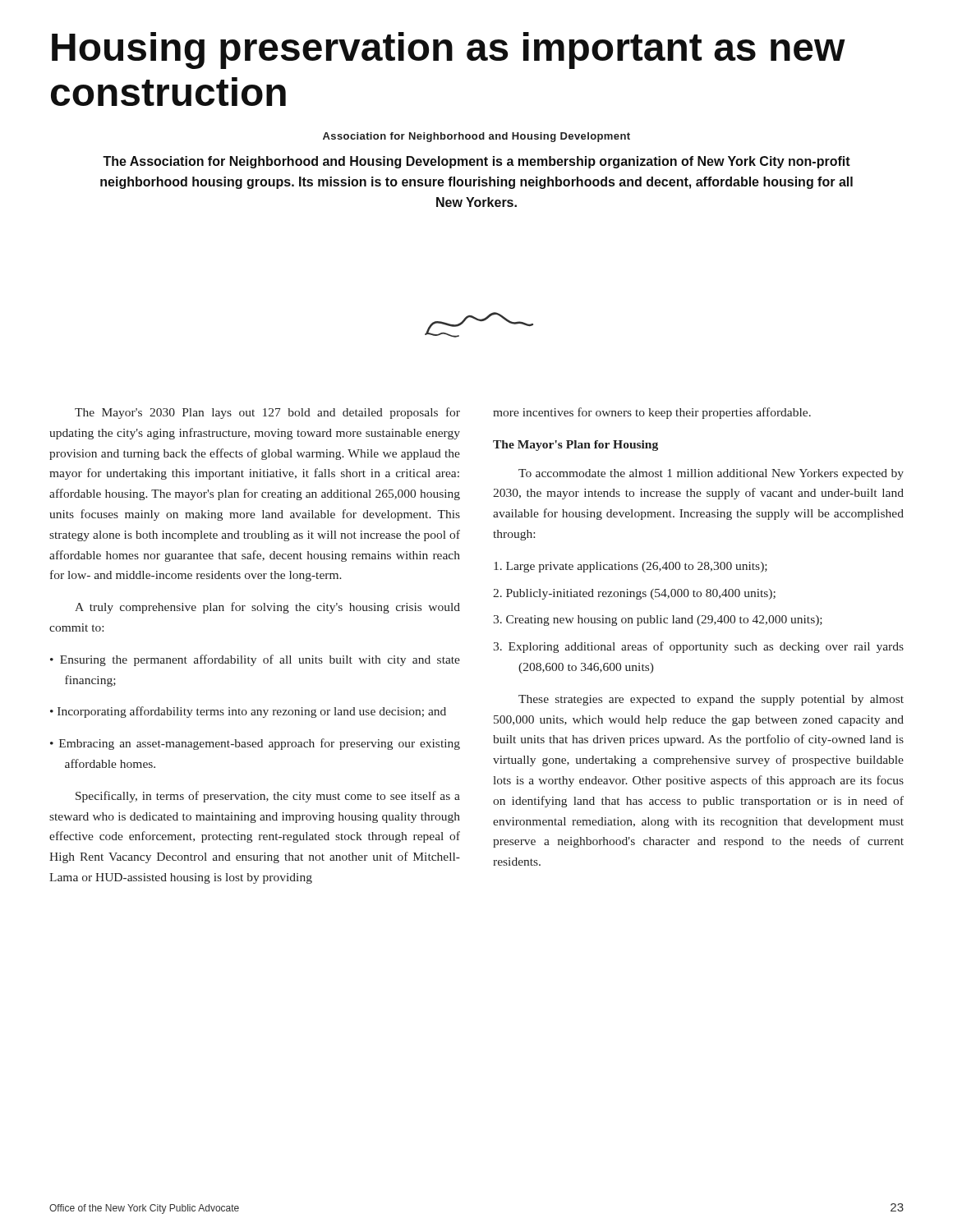953x1232 pixels.
Task: Click the logo
Action: point(476,322)
